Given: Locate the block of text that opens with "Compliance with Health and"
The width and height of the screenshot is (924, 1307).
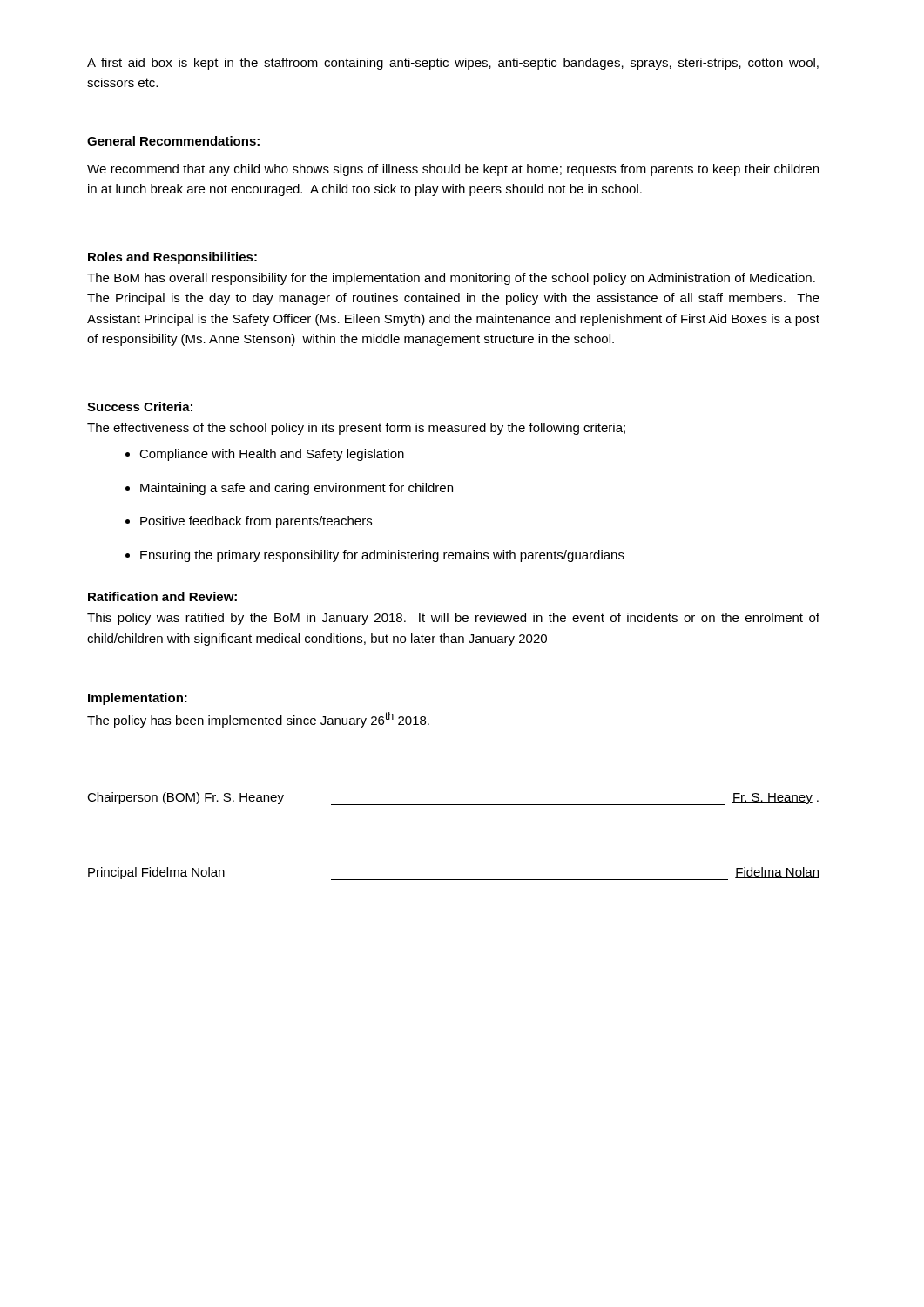Looking at the screenshot, I should (x=272, y=454).
